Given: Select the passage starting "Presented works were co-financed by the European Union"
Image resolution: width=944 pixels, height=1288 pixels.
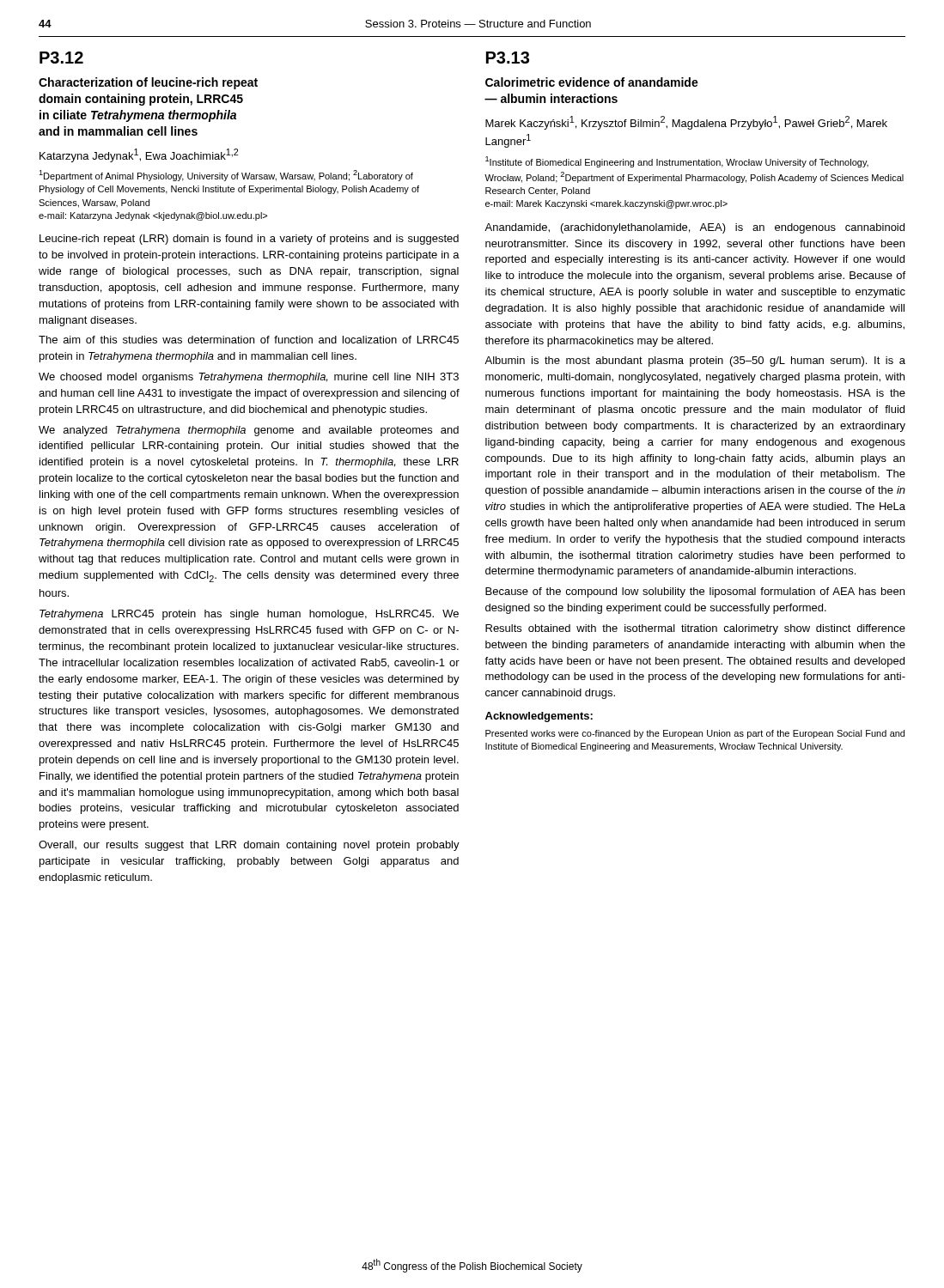Looking at the screenshot, I should click(x=695, y=740).
